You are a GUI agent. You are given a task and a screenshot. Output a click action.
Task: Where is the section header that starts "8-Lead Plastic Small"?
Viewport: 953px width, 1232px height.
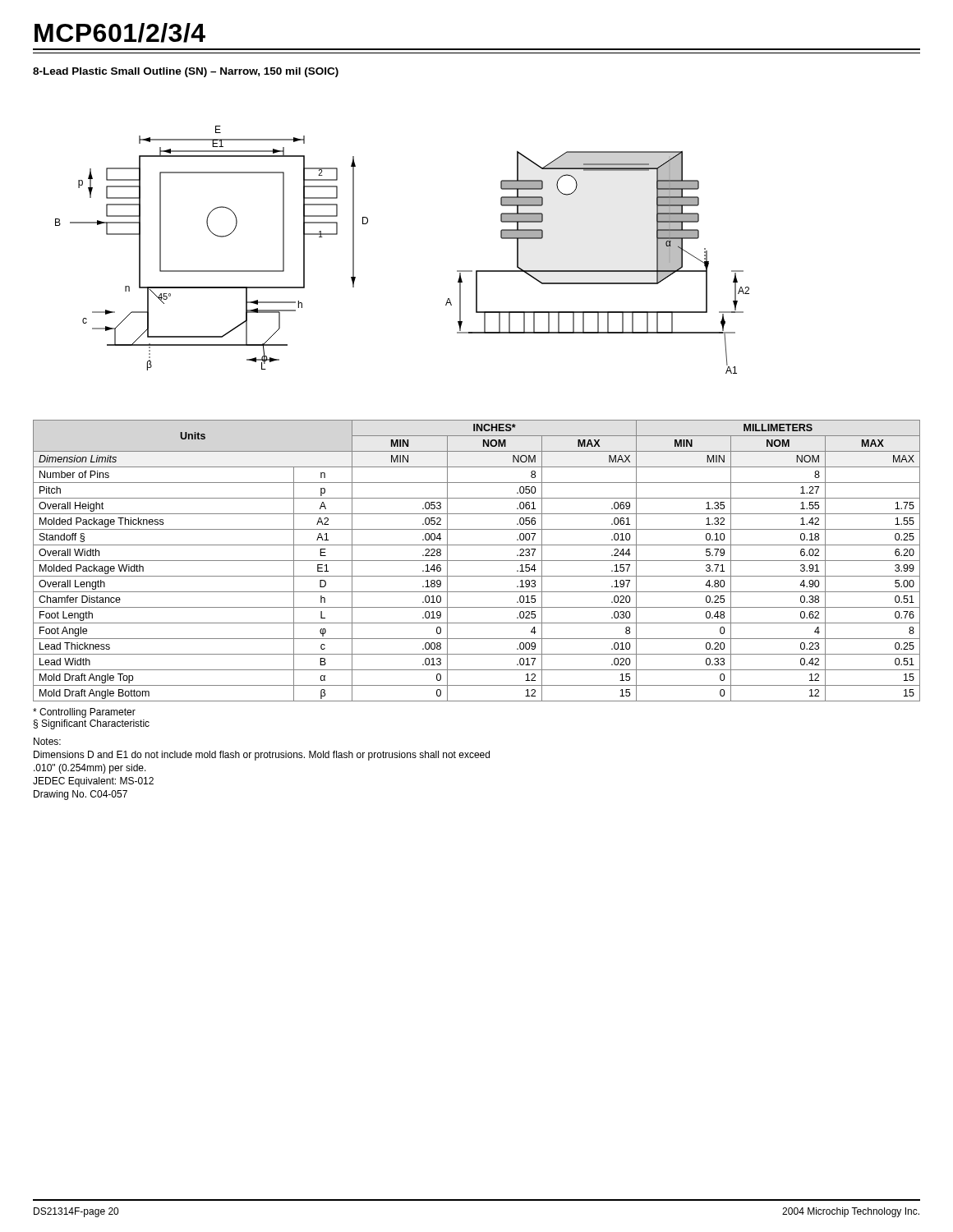point(186,71)
